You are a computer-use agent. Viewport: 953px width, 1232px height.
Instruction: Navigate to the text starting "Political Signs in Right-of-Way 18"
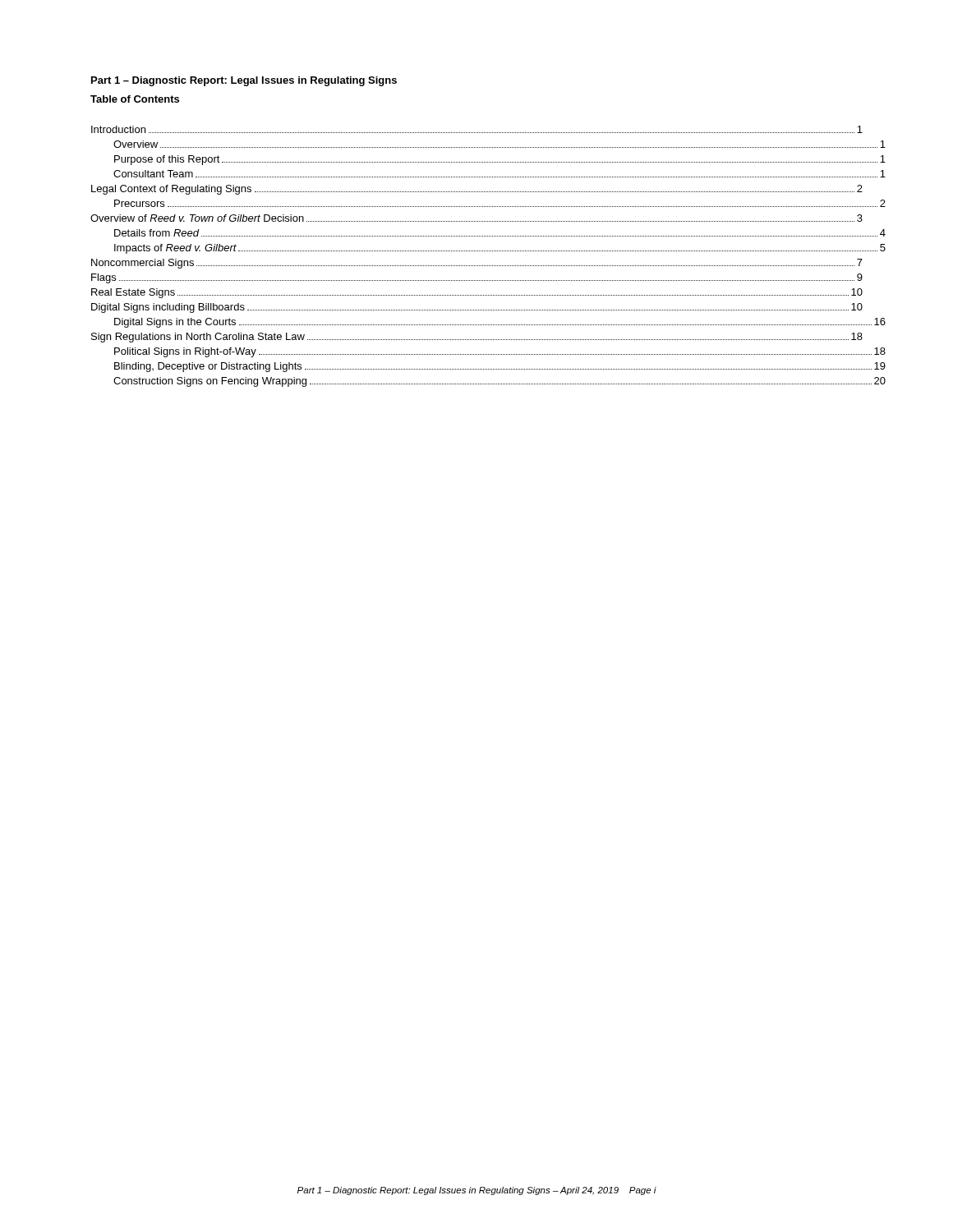pyautogui.click(x=500, y=351)
